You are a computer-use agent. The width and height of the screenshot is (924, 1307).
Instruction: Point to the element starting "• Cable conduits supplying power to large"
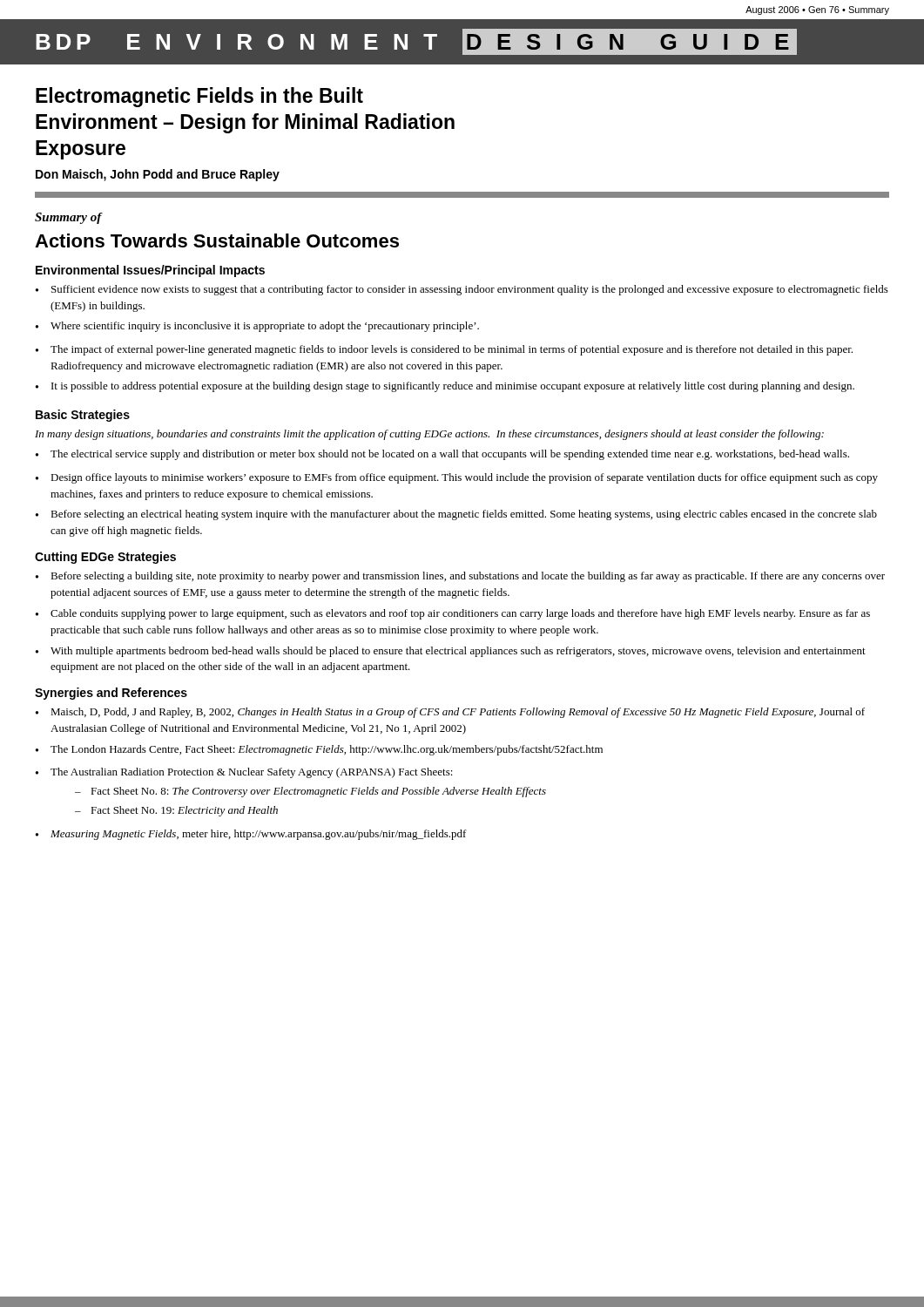pyautogui.click(x=462, y=622)
